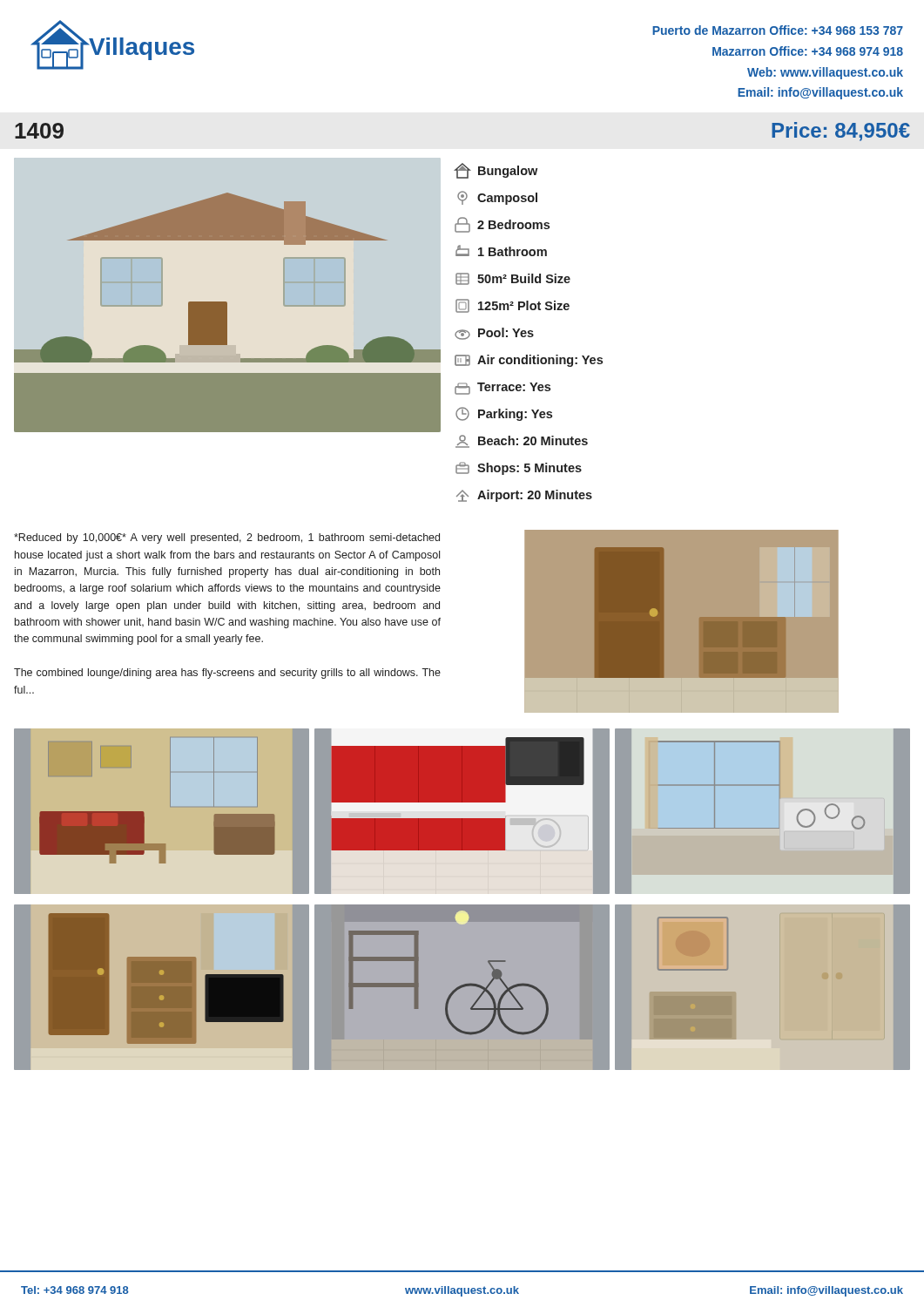This screenshot has width=924, height=1307.
Task: Select the region starting "2 Bedrooms"
Action: coord(502,225)
